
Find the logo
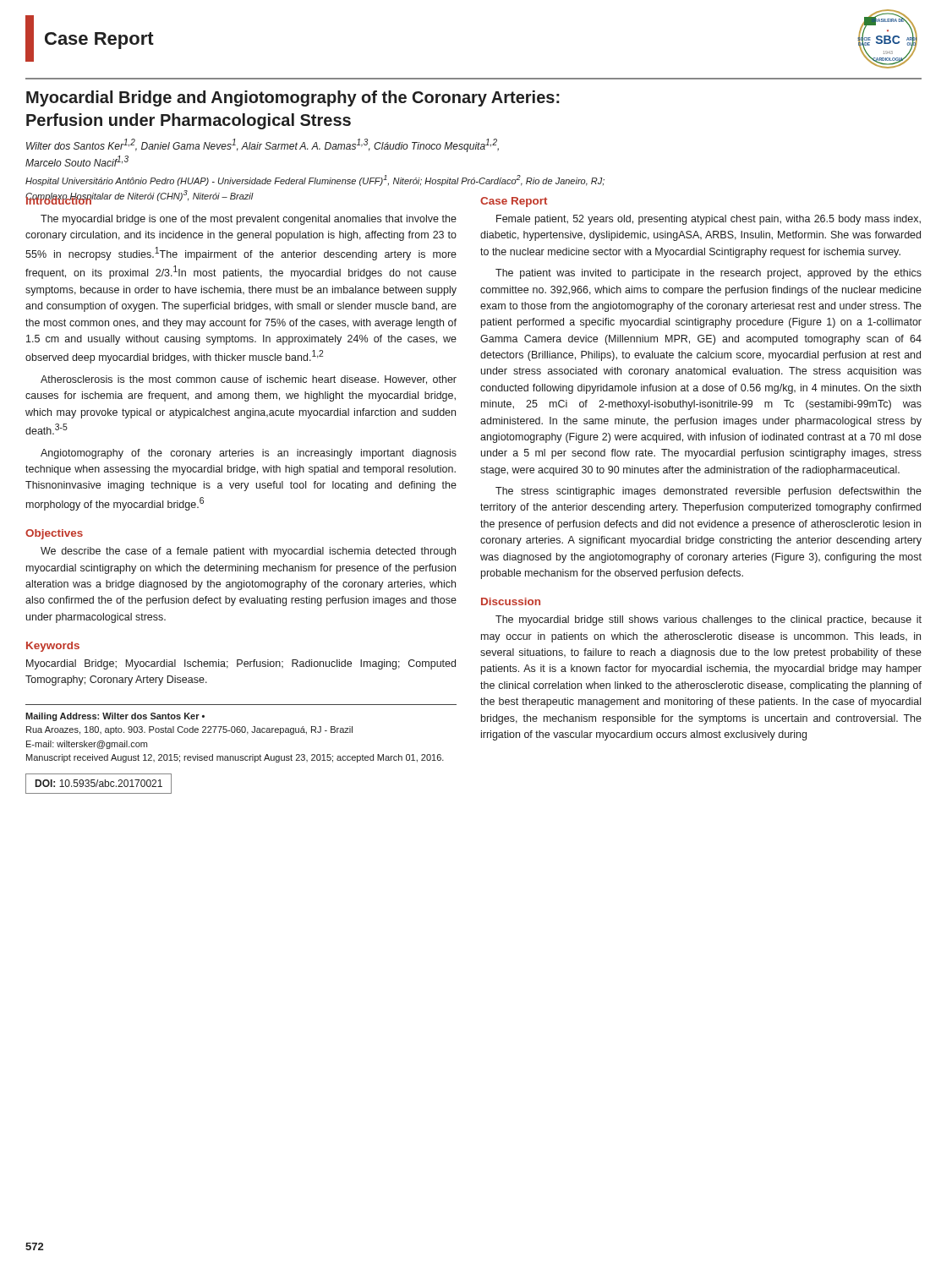(888, 39)
